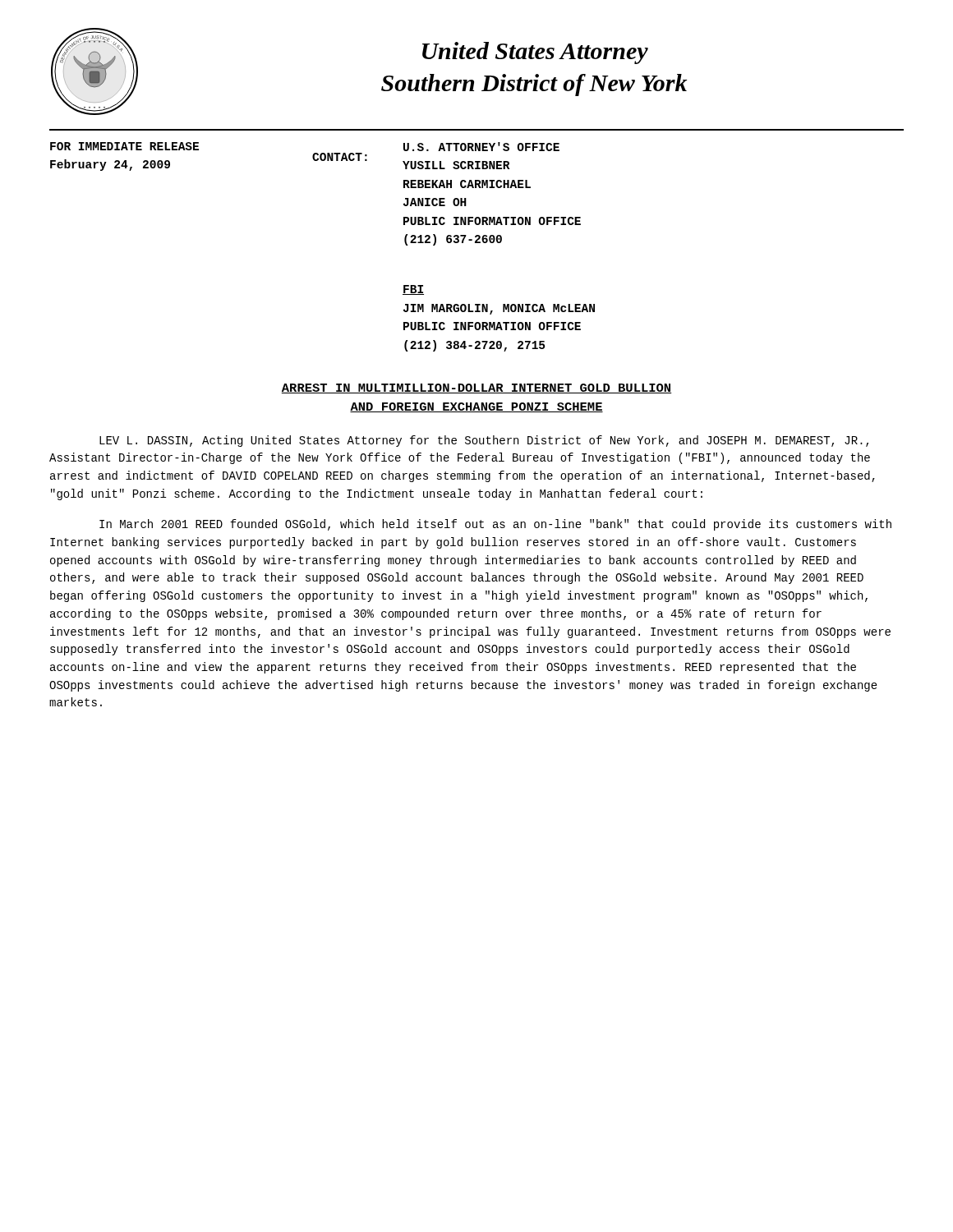Viewport: 953px width, 1232px height.
Task: Locate the logo
Action: coord(99,73)
